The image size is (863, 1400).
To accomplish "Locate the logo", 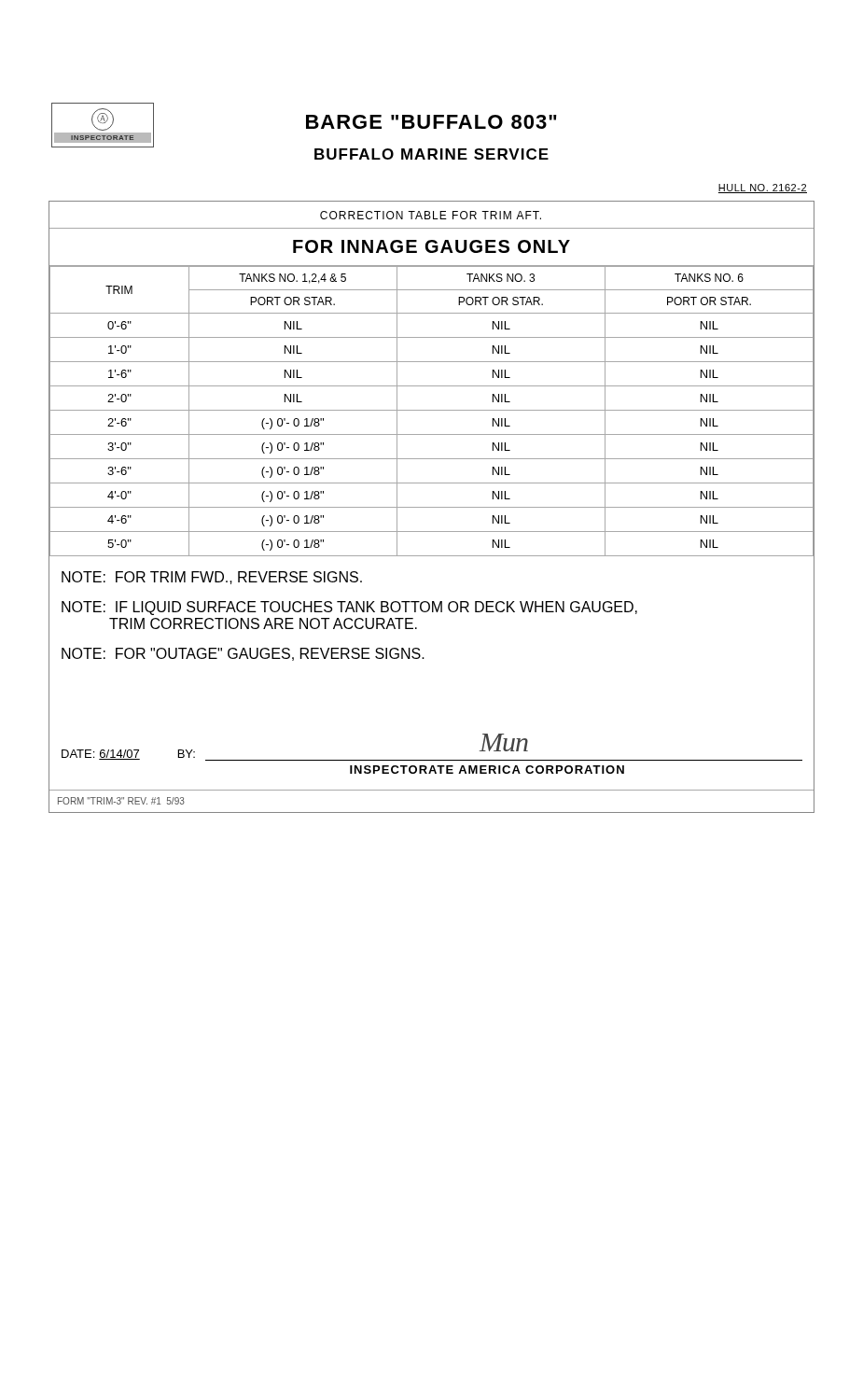I will (103, 125).
